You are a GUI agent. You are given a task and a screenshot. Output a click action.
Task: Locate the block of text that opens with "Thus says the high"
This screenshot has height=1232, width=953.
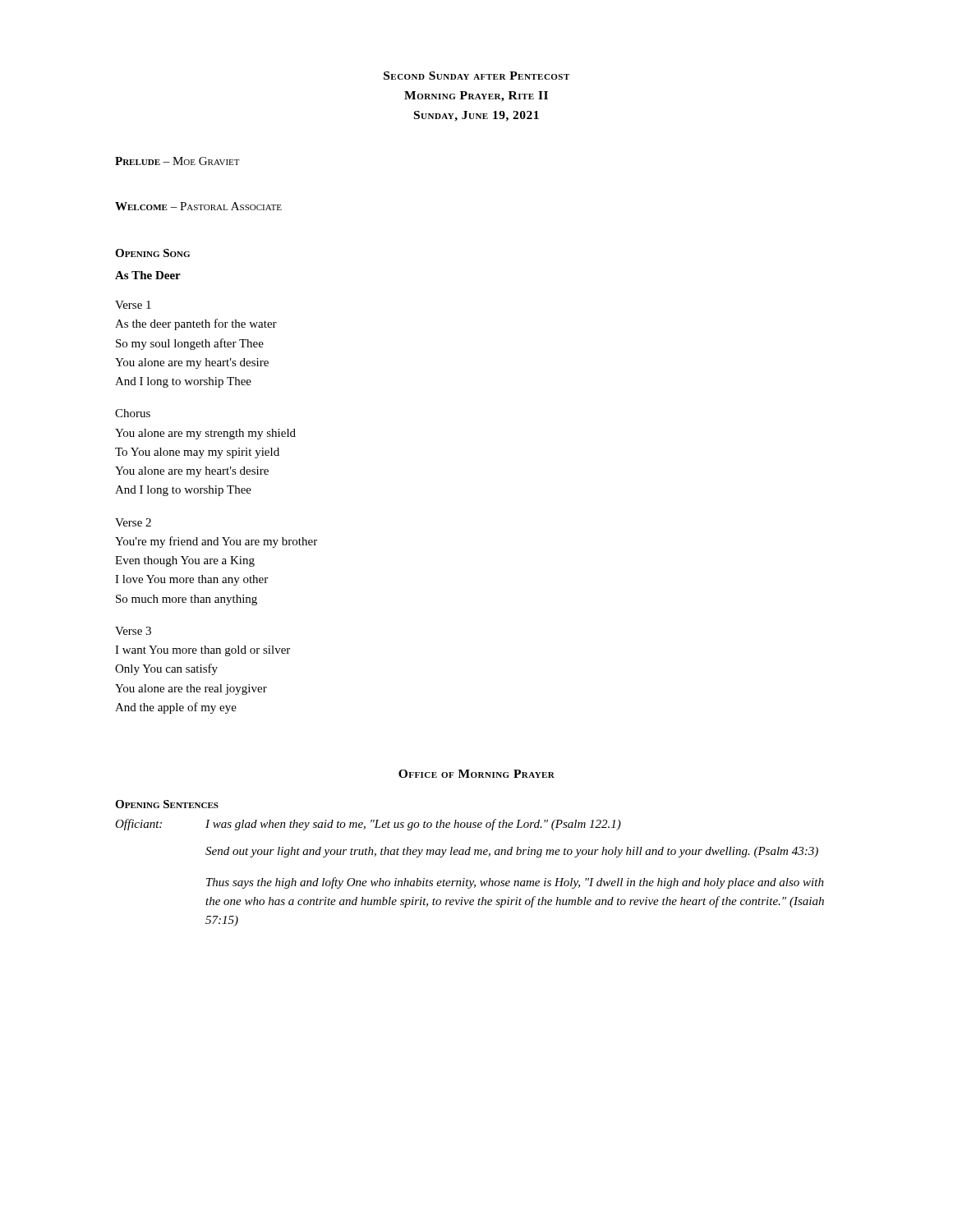[x=515, y=901]
